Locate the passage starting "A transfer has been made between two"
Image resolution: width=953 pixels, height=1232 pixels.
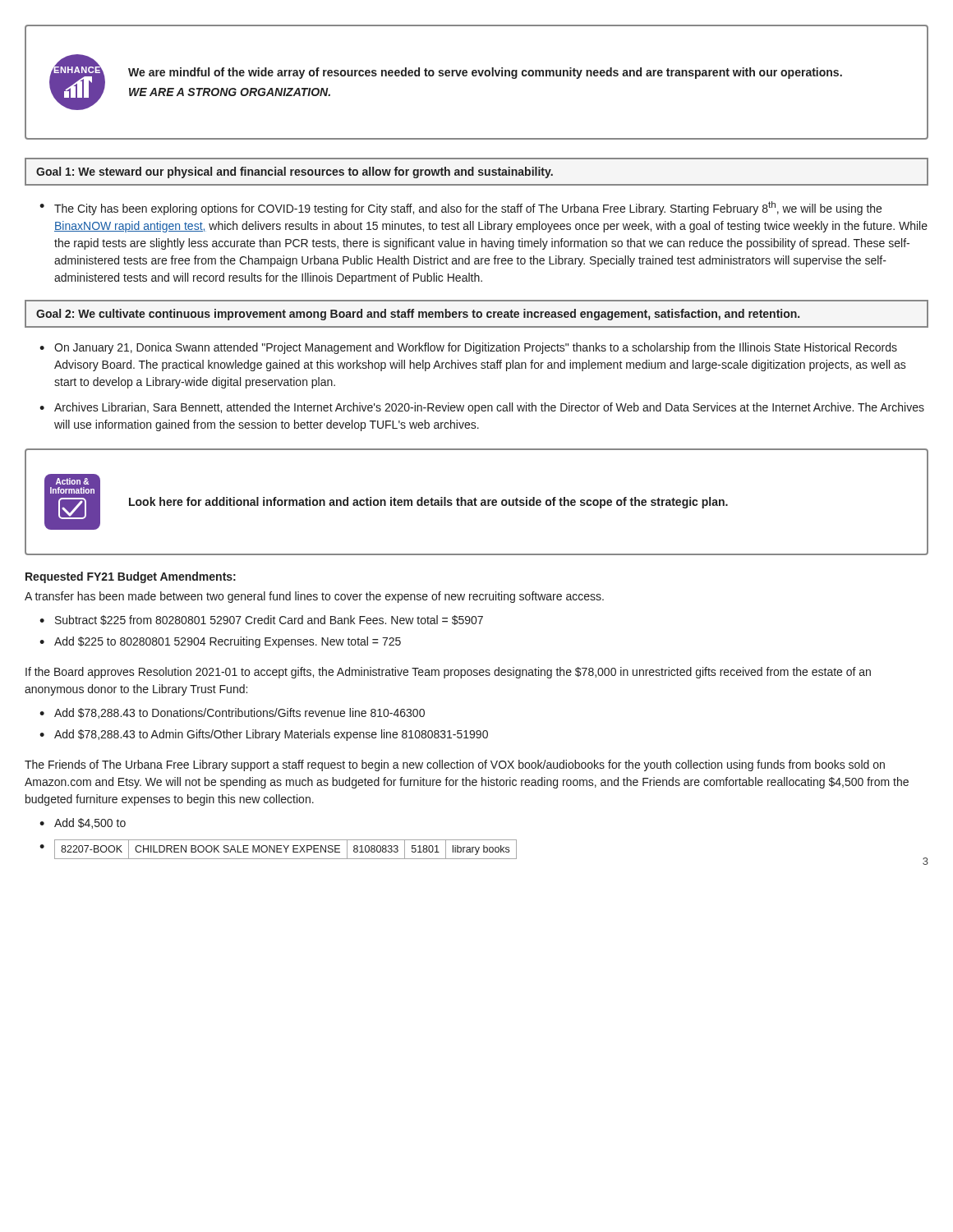tap(315, 596)
